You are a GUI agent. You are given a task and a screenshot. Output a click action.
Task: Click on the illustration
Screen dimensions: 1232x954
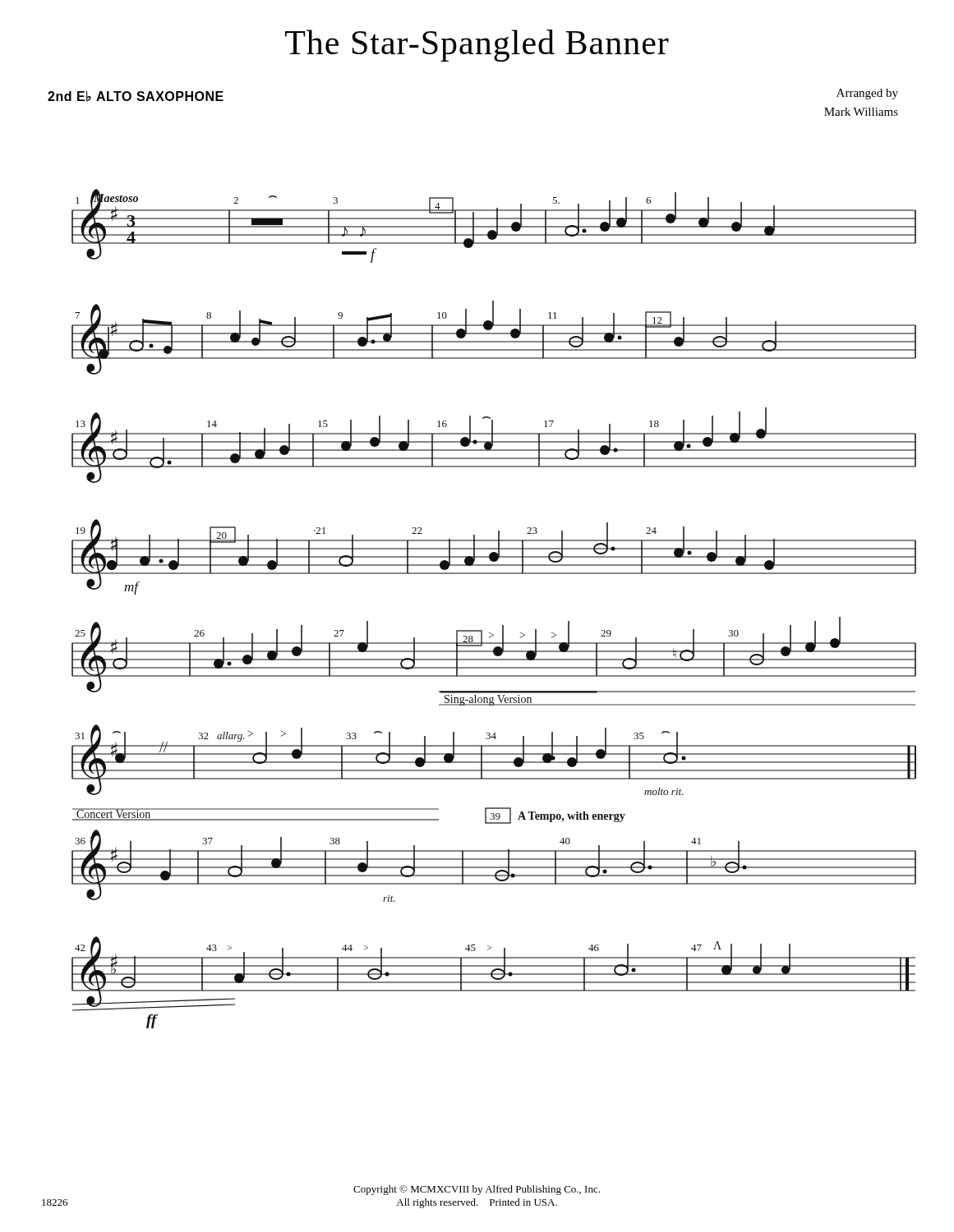click(x=479, y=643)
